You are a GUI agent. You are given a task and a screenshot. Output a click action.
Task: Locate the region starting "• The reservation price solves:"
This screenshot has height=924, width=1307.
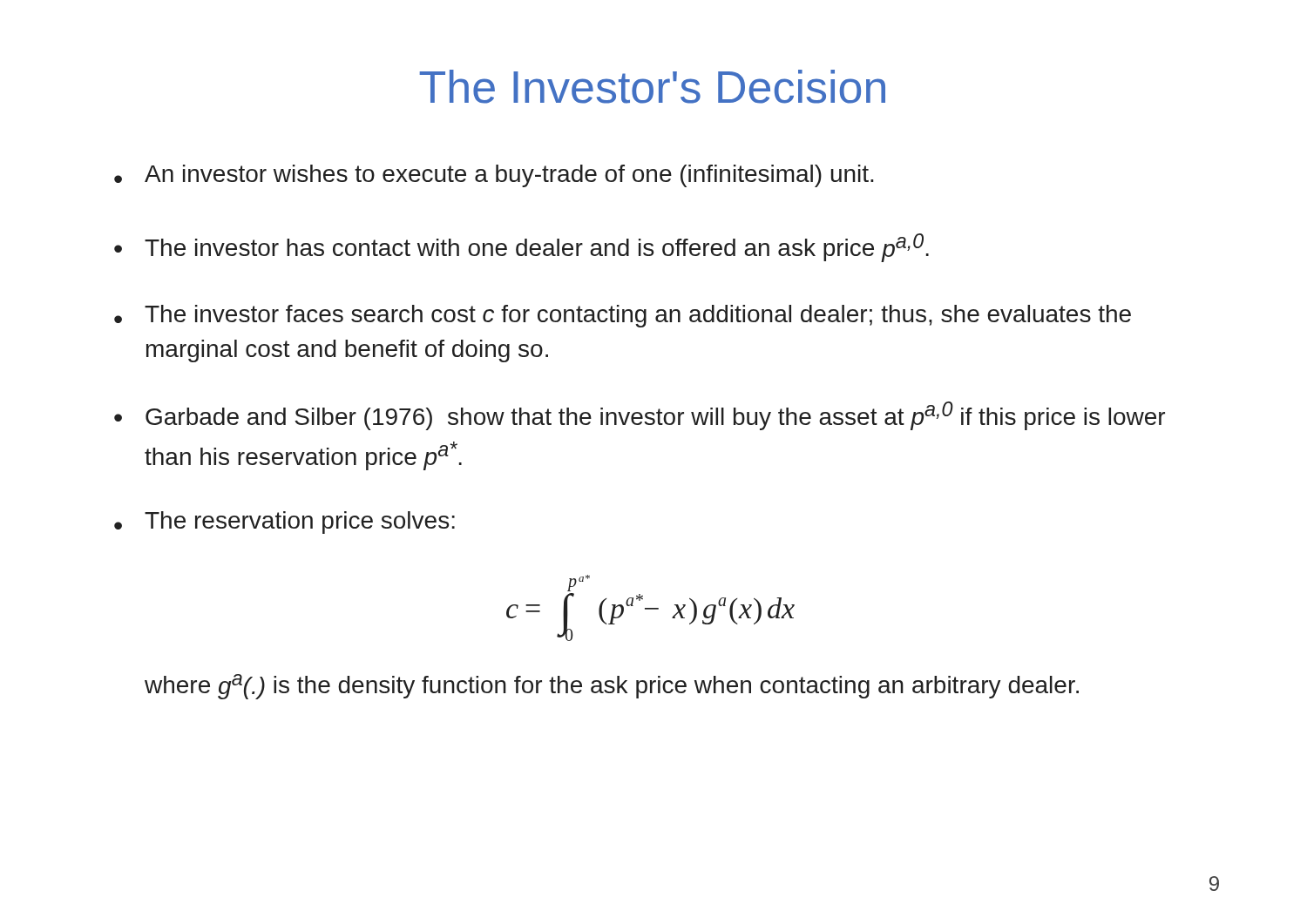click(284, 523)
